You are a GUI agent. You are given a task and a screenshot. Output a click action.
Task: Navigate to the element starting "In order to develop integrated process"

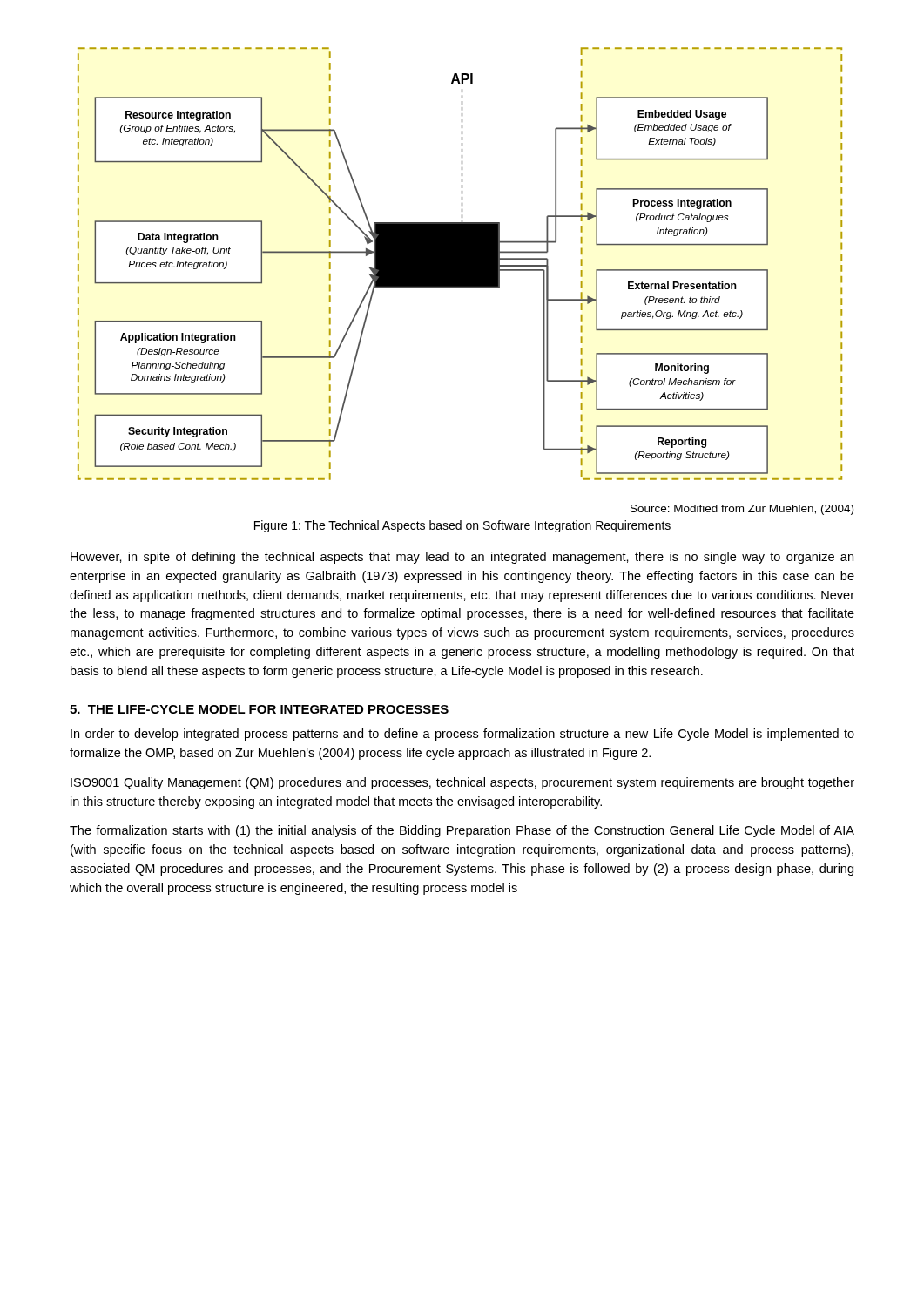(x=462, y=743)
